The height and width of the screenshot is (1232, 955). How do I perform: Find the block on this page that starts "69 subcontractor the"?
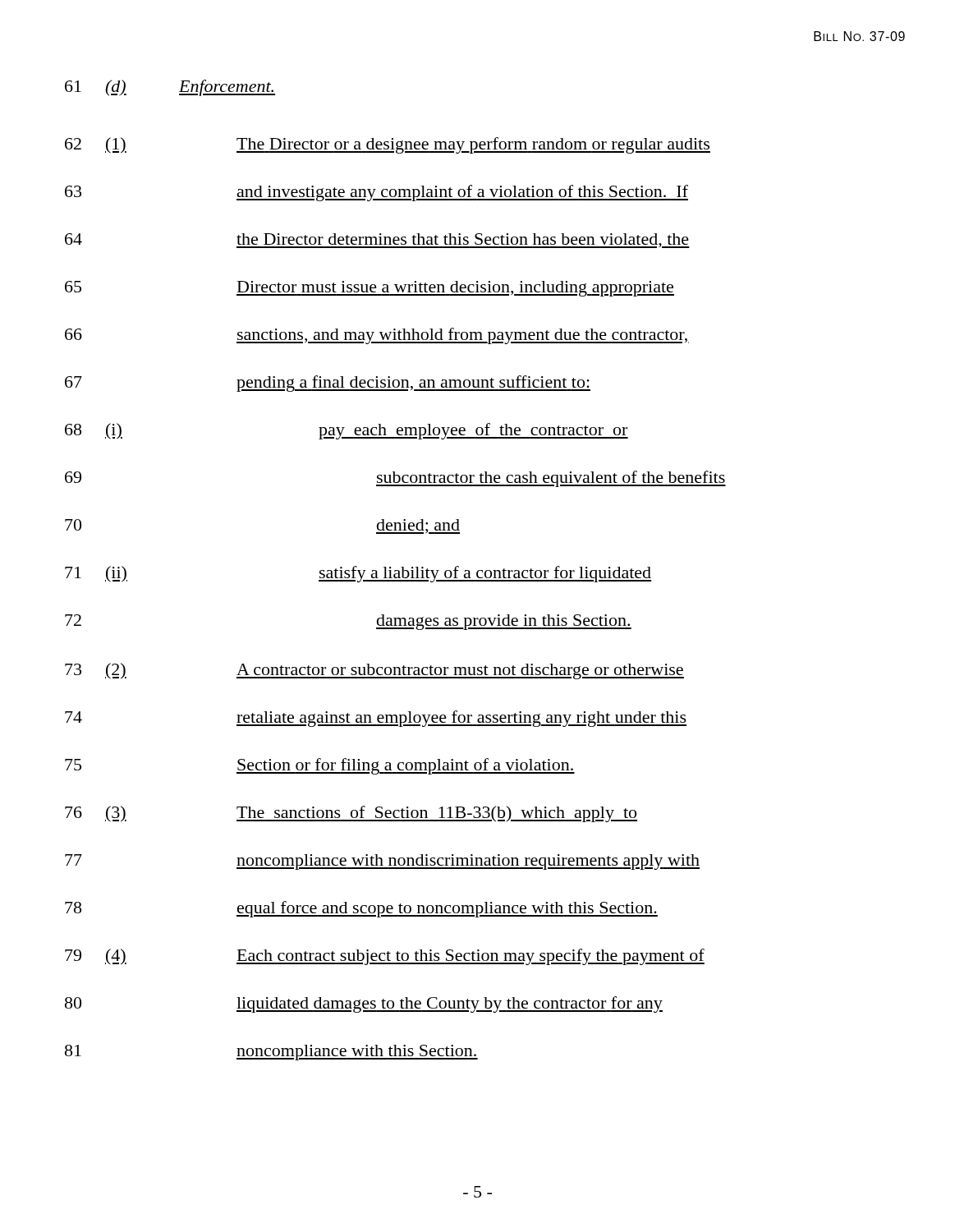pos(478,477)
